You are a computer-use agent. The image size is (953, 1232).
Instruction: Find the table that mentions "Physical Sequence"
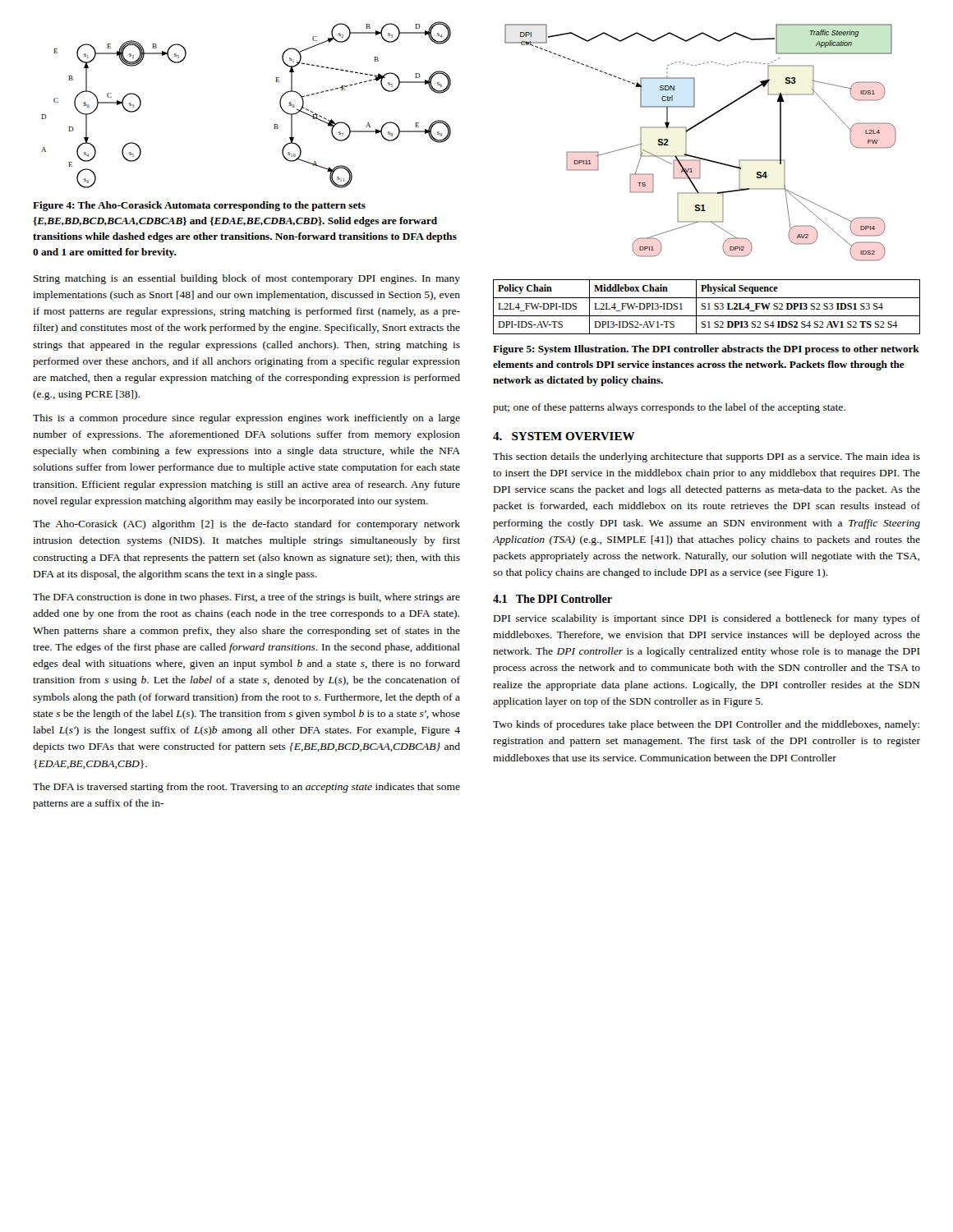[707, 307]
